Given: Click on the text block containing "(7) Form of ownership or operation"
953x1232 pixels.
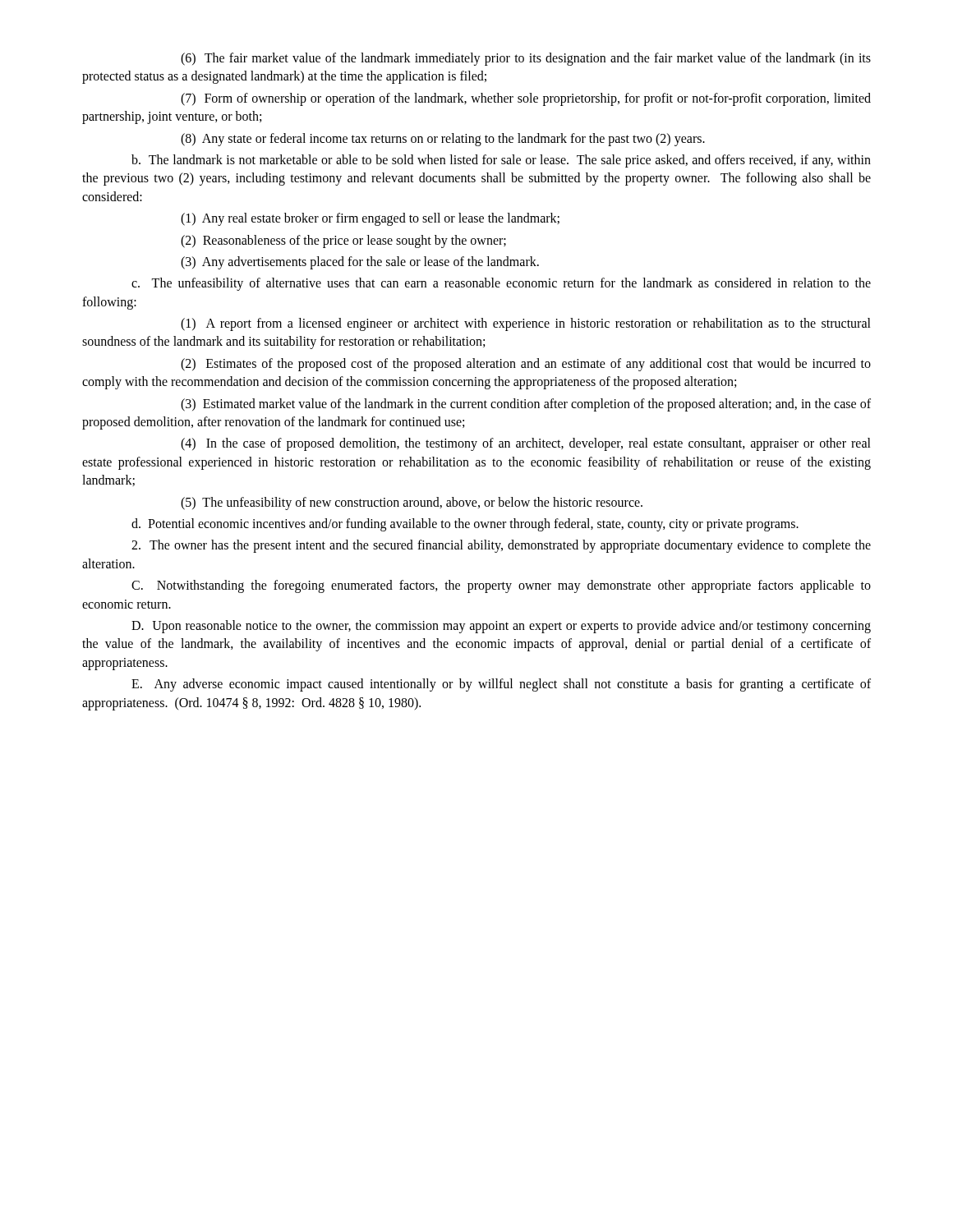Looking at the screenshot, I should (x=476, y=108).
